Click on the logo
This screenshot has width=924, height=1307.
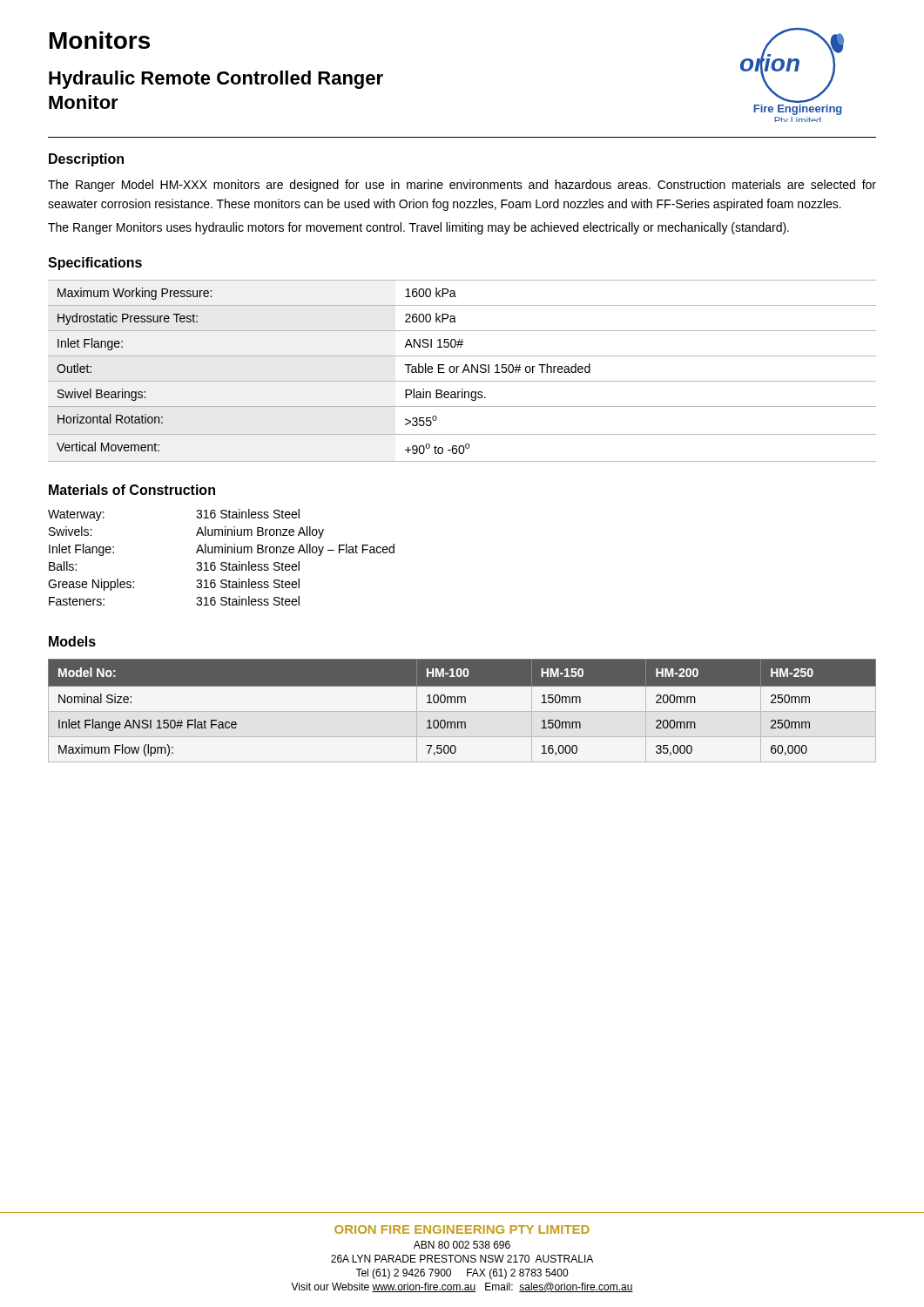pos(798,75)
